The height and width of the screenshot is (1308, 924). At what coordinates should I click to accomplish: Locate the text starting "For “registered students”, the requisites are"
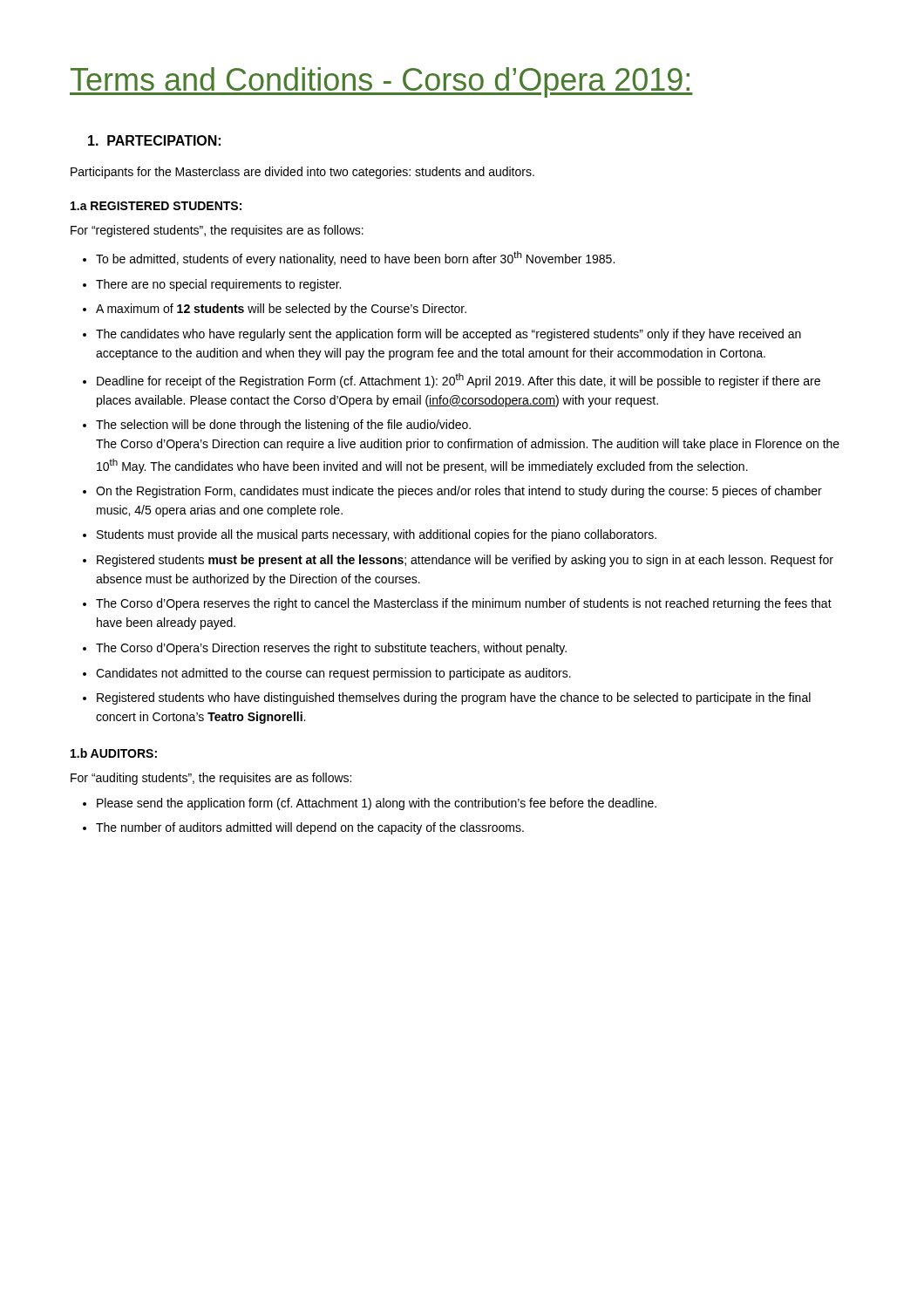tap(217, 230)
